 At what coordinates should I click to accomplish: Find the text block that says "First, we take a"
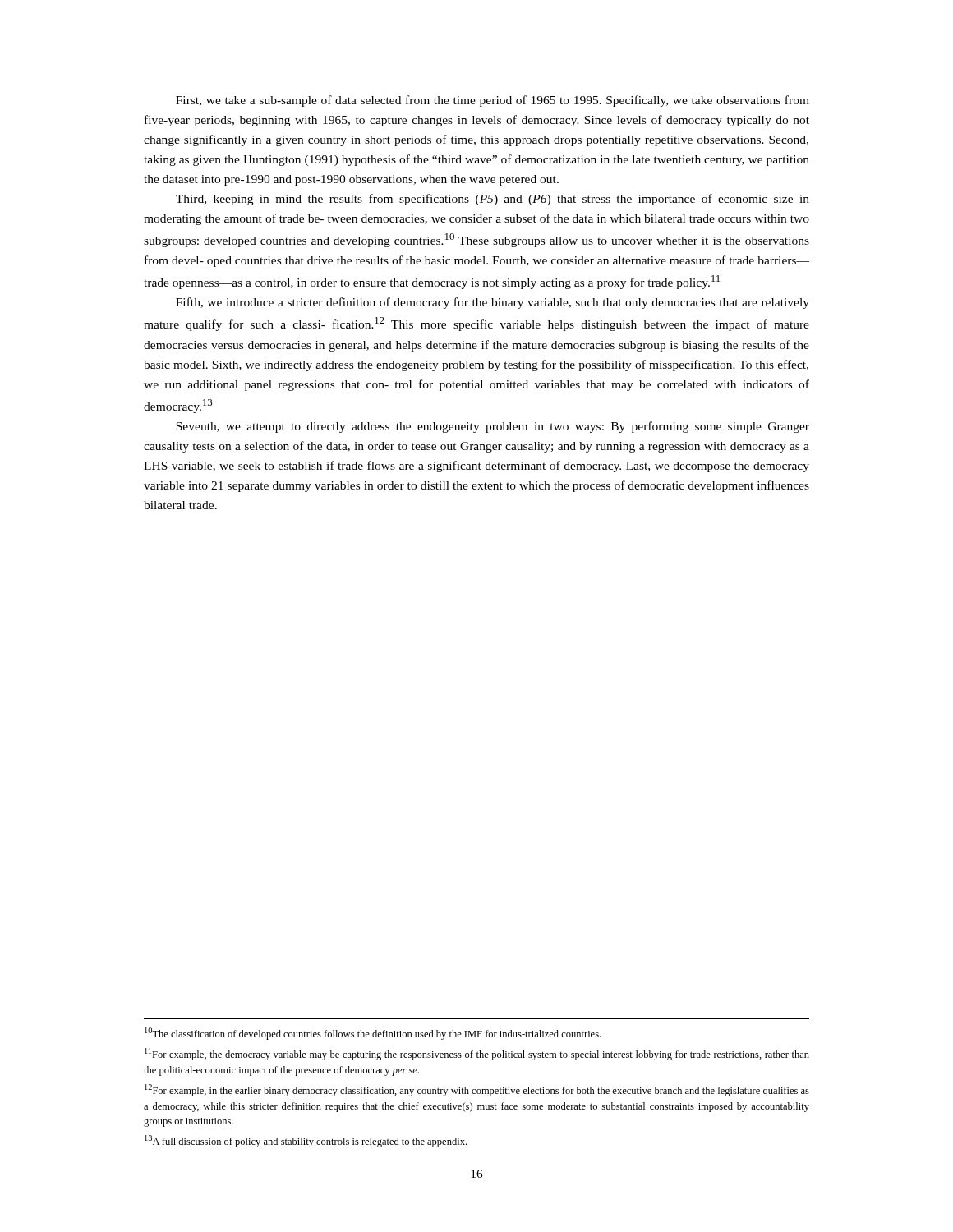coord(476,303)
